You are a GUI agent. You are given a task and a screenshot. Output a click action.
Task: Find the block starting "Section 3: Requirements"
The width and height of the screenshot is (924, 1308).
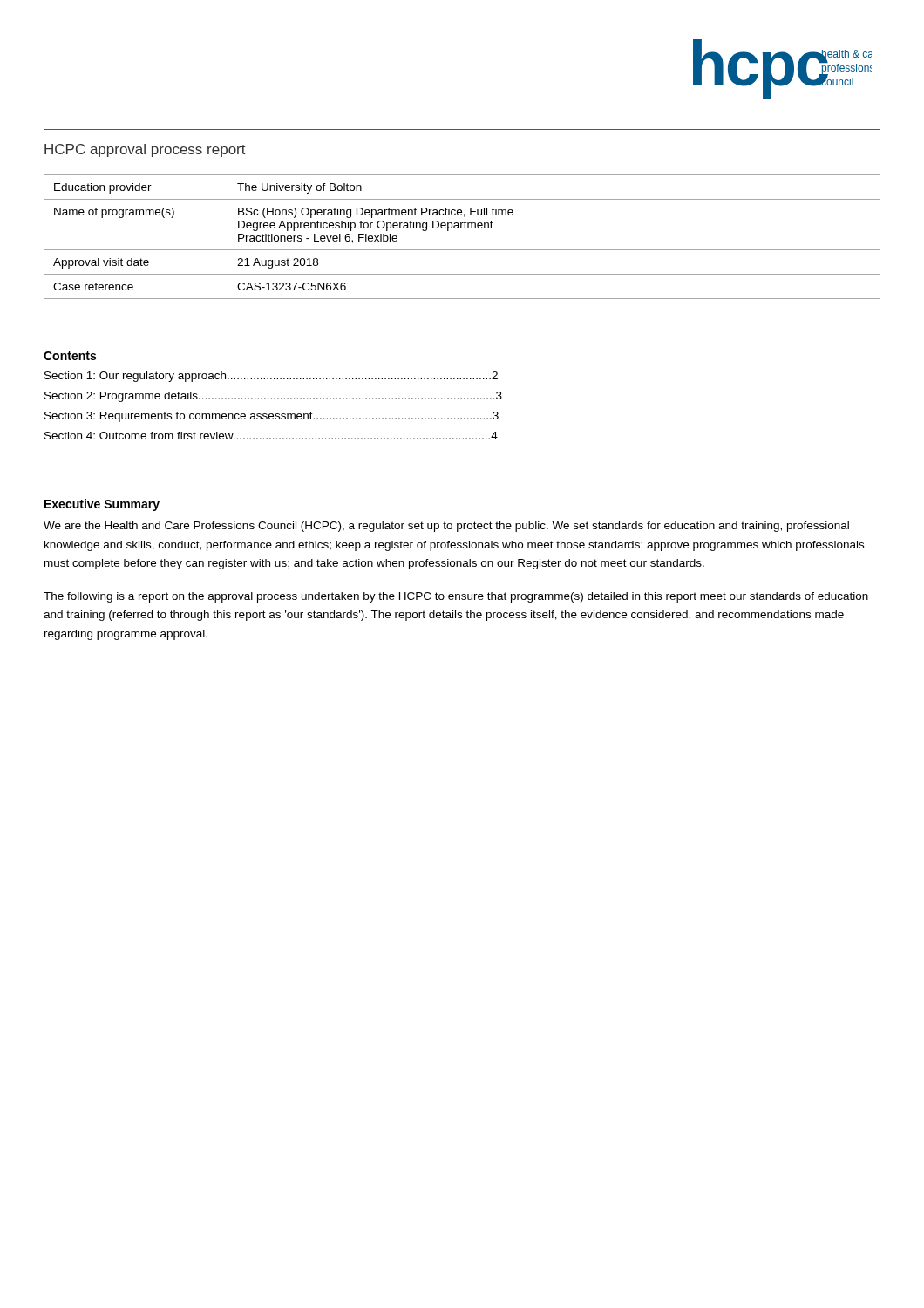click(271, 415)
